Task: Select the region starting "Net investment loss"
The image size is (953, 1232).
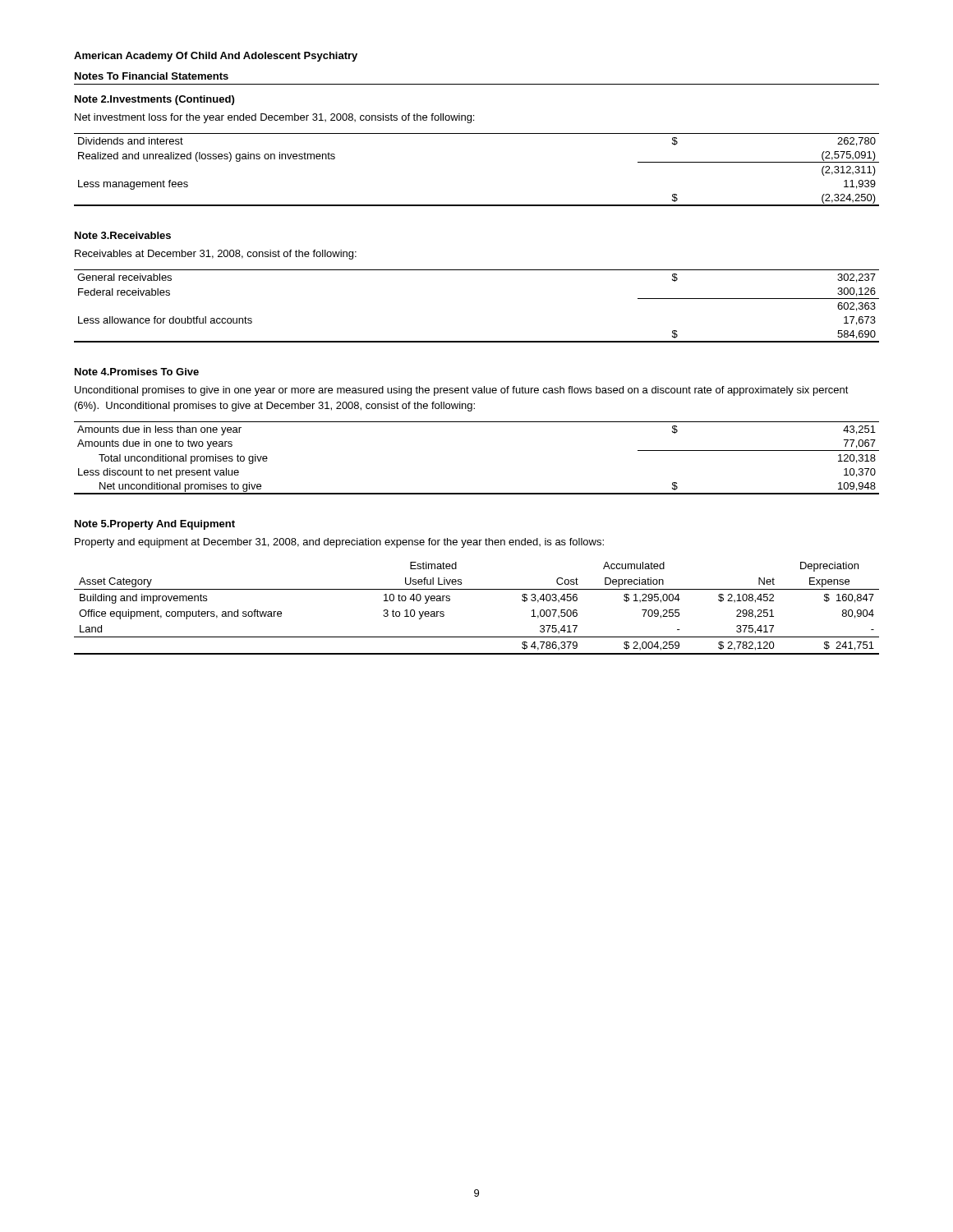Action: click(x=275, y=117)
